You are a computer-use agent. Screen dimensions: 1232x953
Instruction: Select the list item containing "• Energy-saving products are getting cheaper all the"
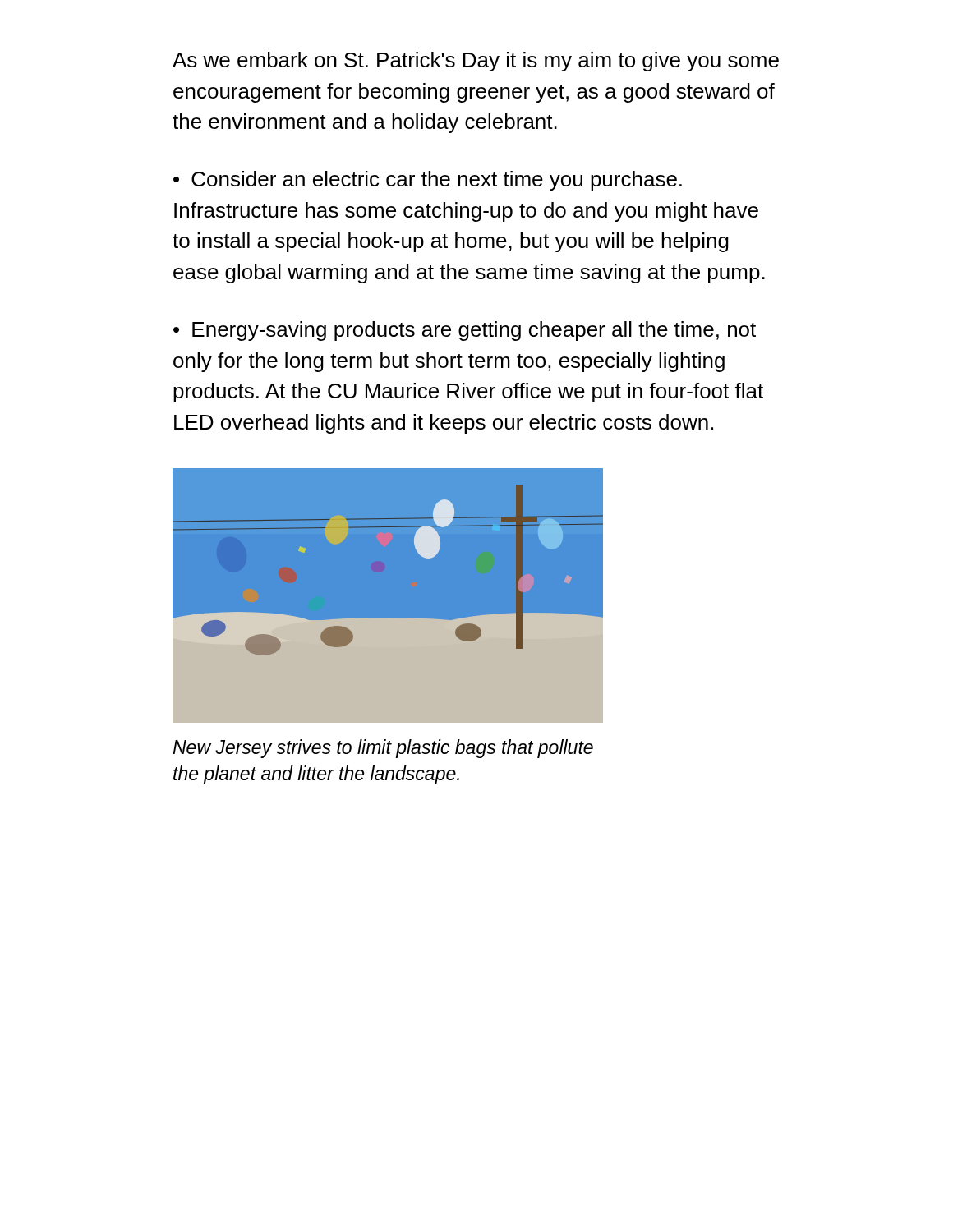click(x=468, y=376)
